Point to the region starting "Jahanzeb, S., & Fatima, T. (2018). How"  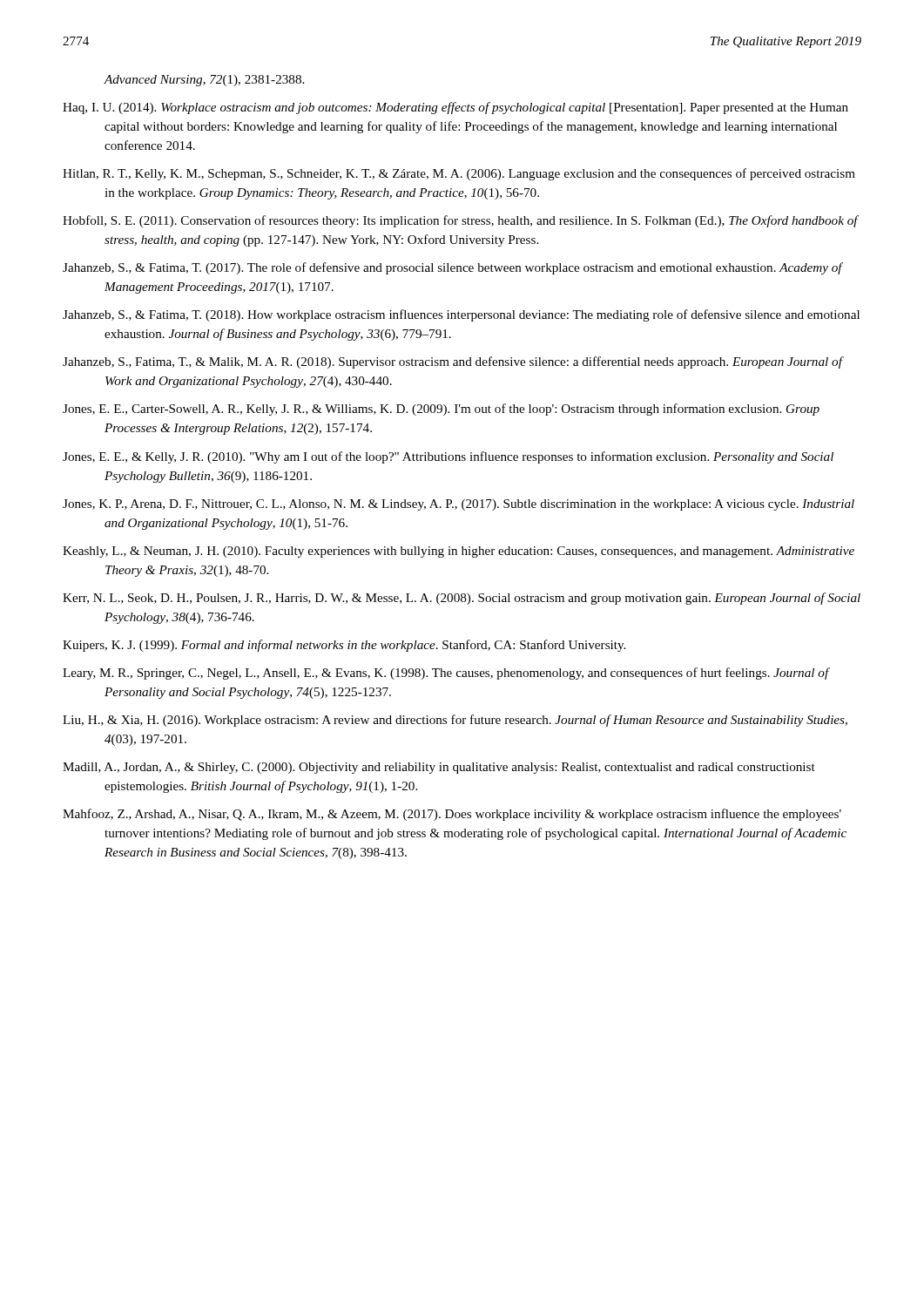pyautogui.click(x=461, y=324)
